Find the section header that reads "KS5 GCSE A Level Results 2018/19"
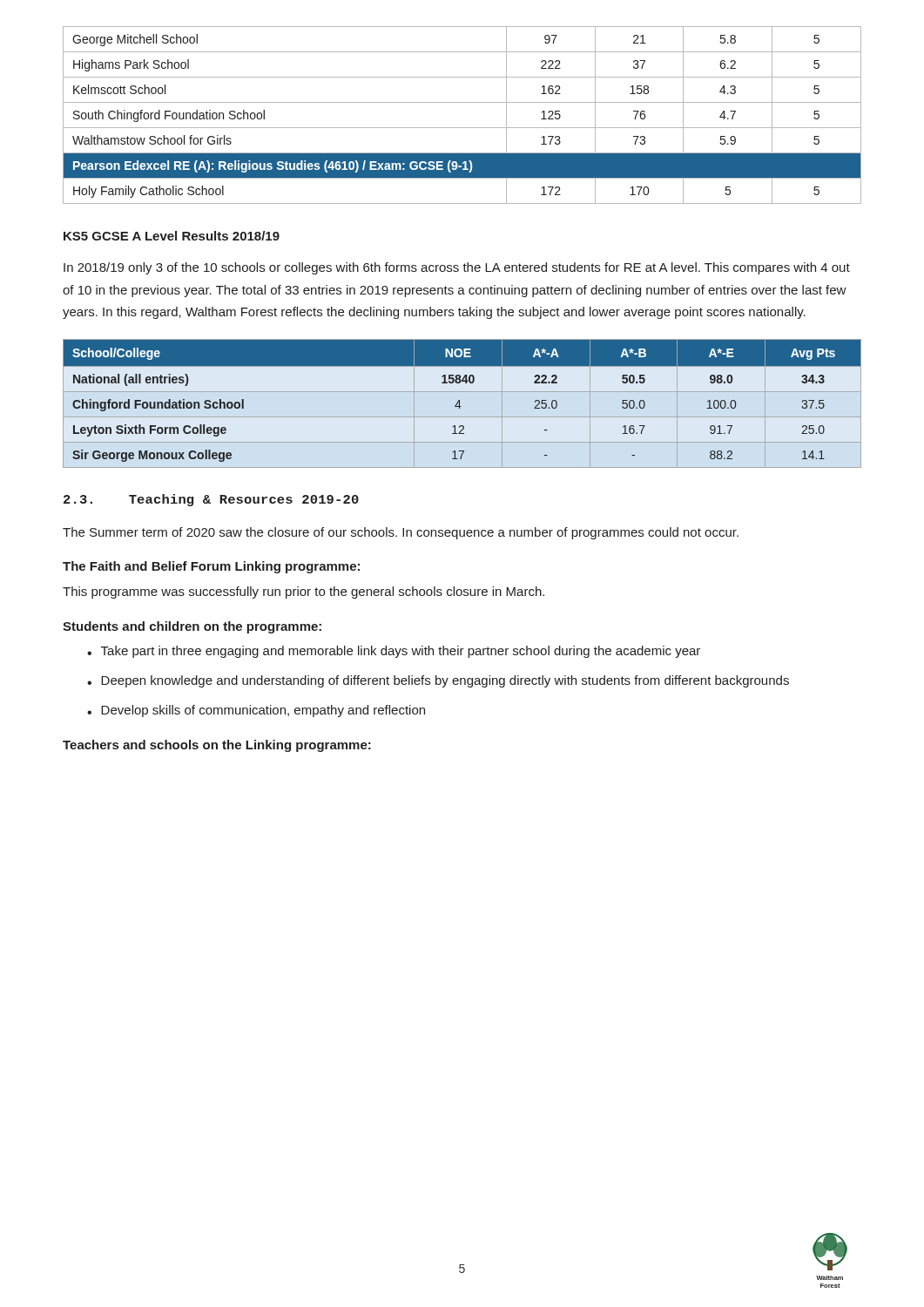The height and width of the screenshot is (1307, 924). (172, 236)
